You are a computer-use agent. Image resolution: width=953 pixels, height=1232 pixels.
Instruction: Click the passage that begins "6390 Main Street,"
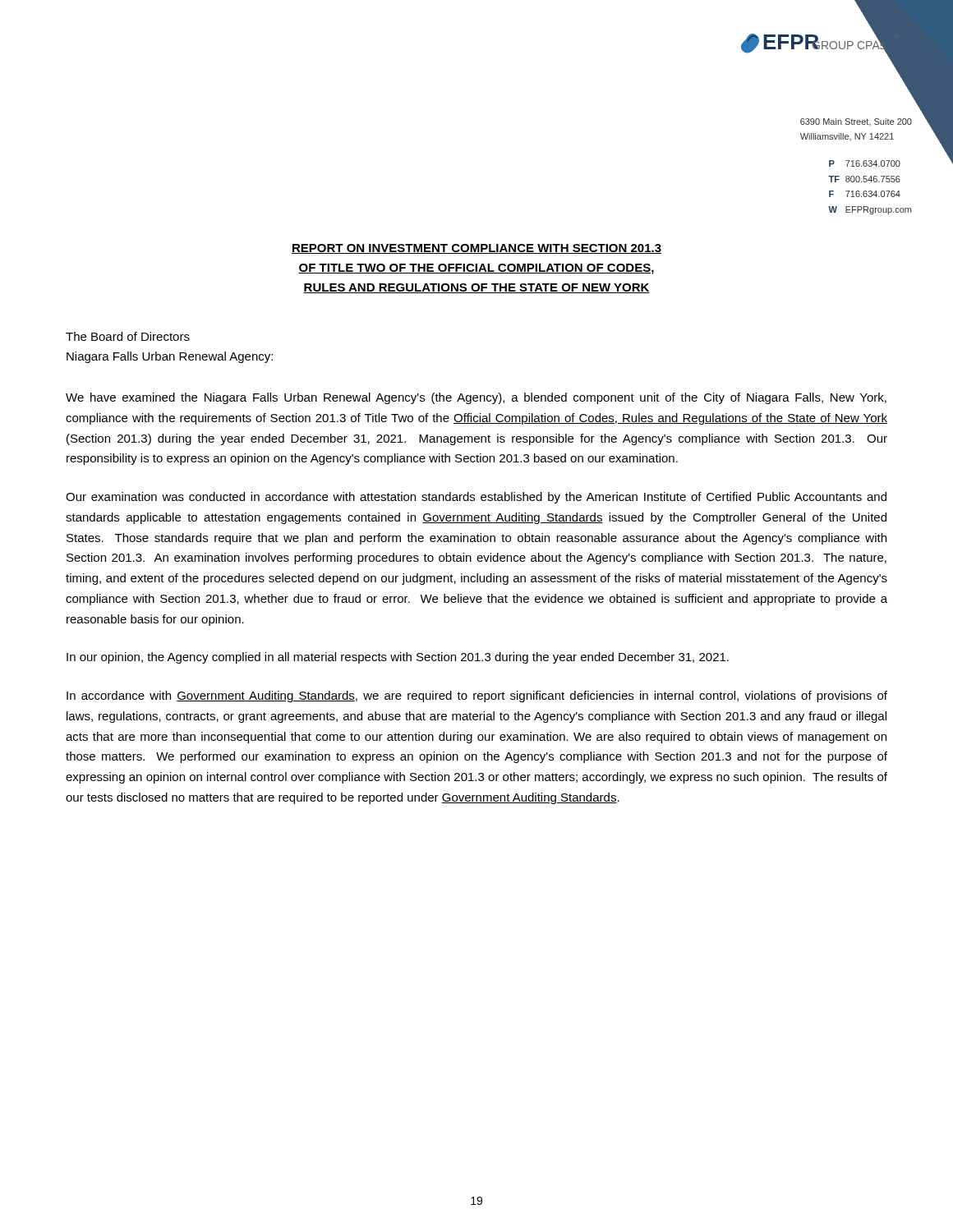[x=856, y=129]
